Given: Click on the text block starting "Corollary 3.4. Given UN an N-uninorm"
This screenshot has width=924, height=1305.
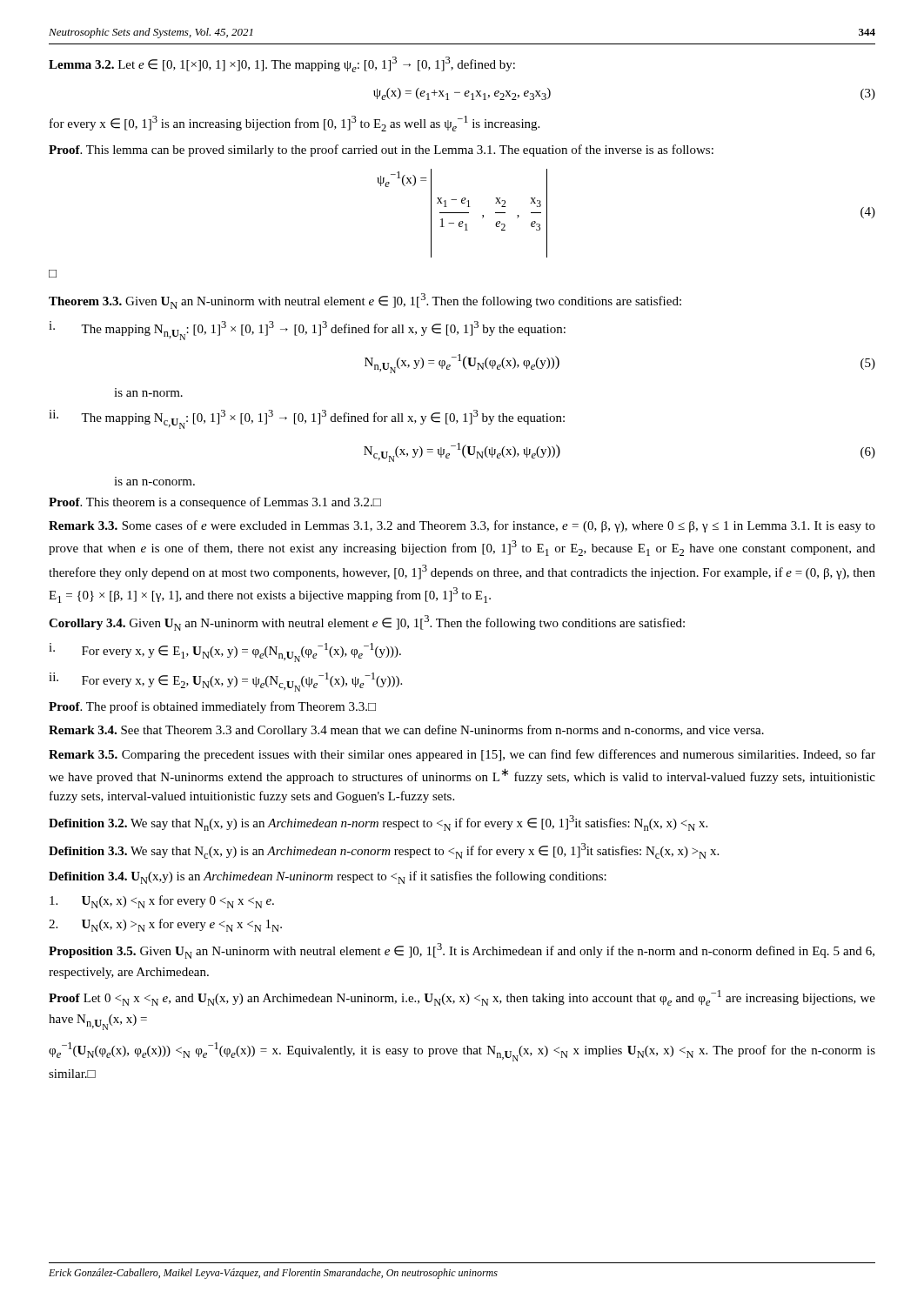Looking at the screenshot, I should (x=367, y=623).
